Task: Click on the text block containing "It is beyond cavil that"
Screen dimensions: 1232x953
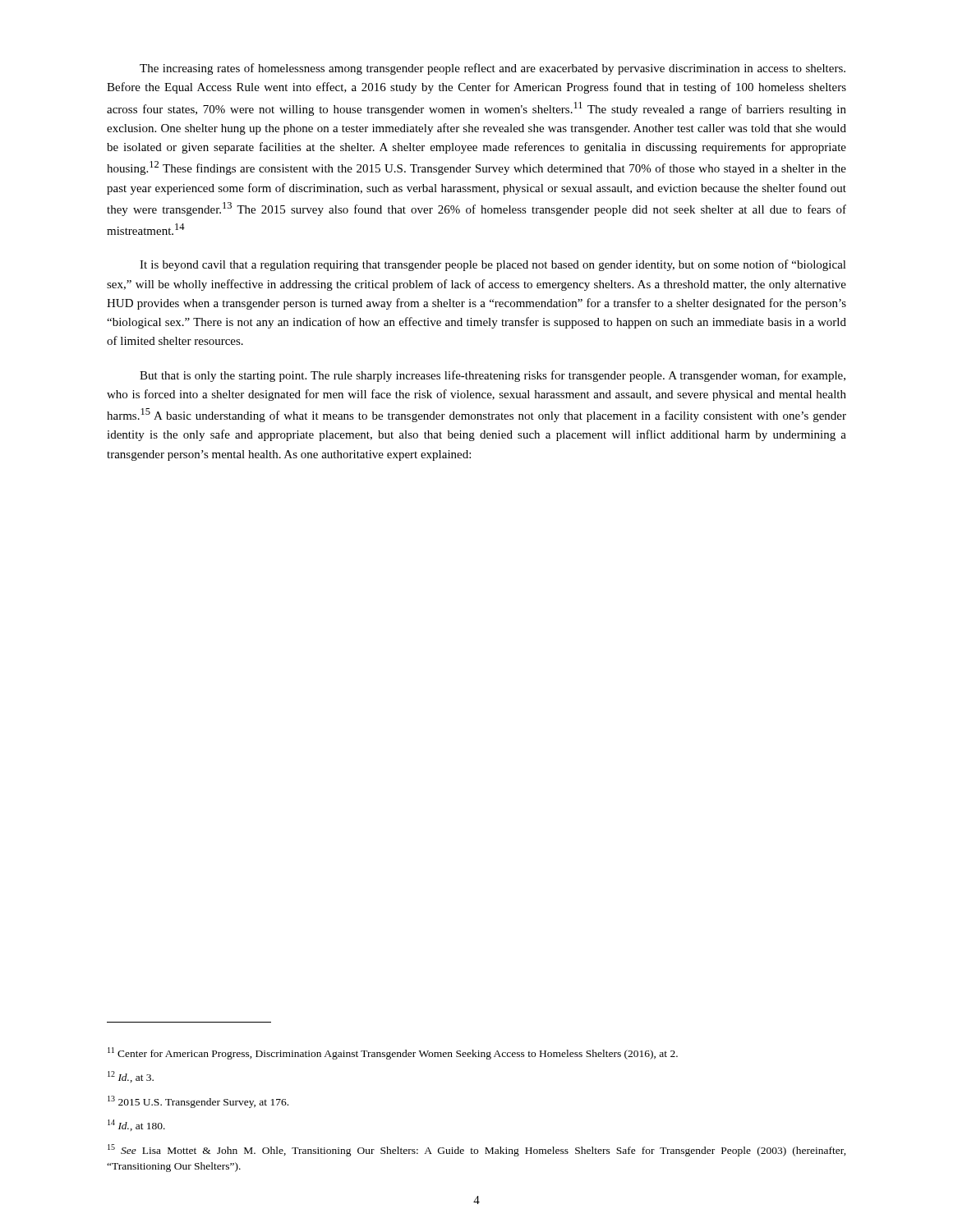Action: tap(476, 303)
